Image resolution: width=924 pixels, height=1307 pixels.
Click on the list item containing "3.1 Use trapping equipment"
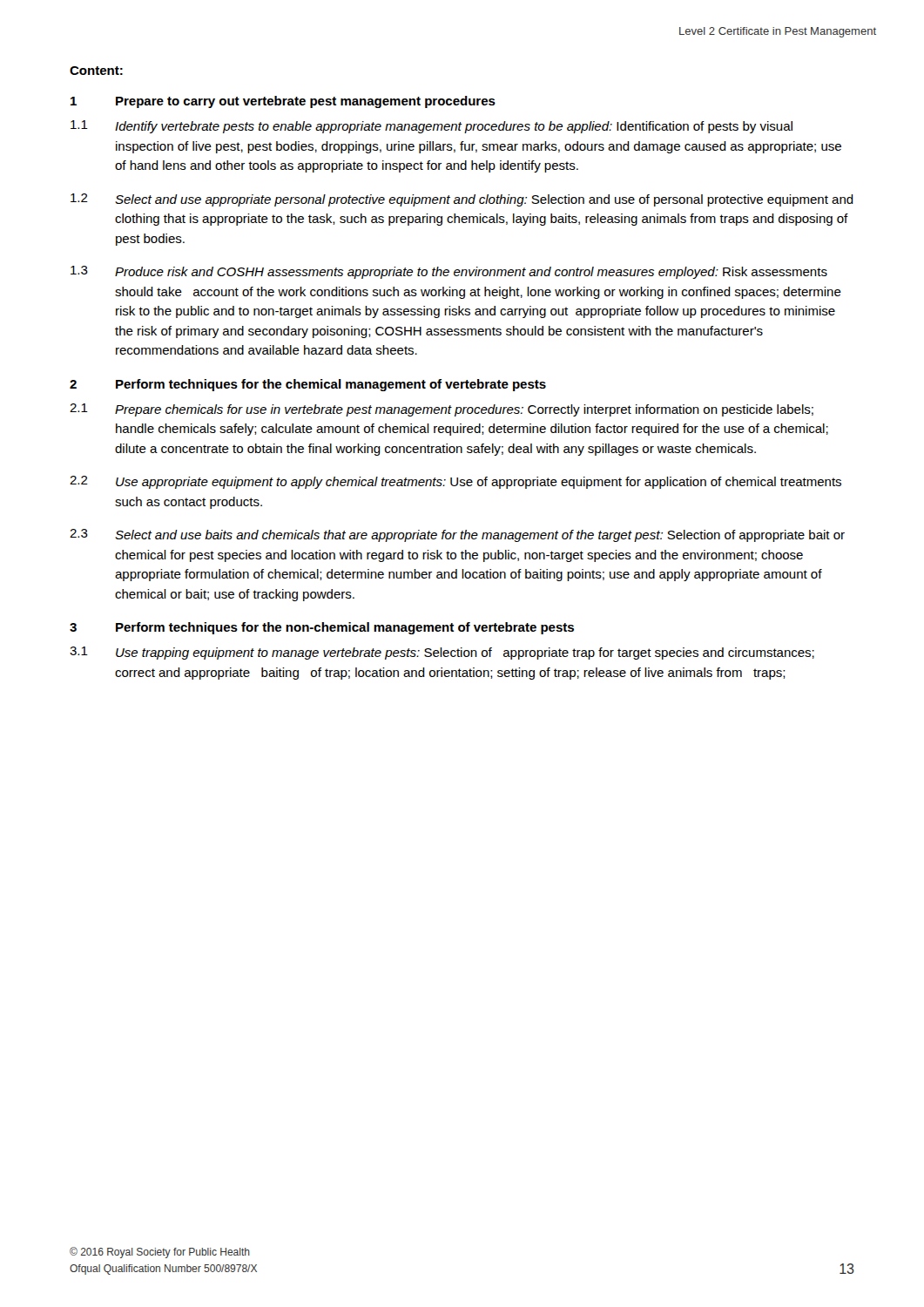[x=462, y=663]
